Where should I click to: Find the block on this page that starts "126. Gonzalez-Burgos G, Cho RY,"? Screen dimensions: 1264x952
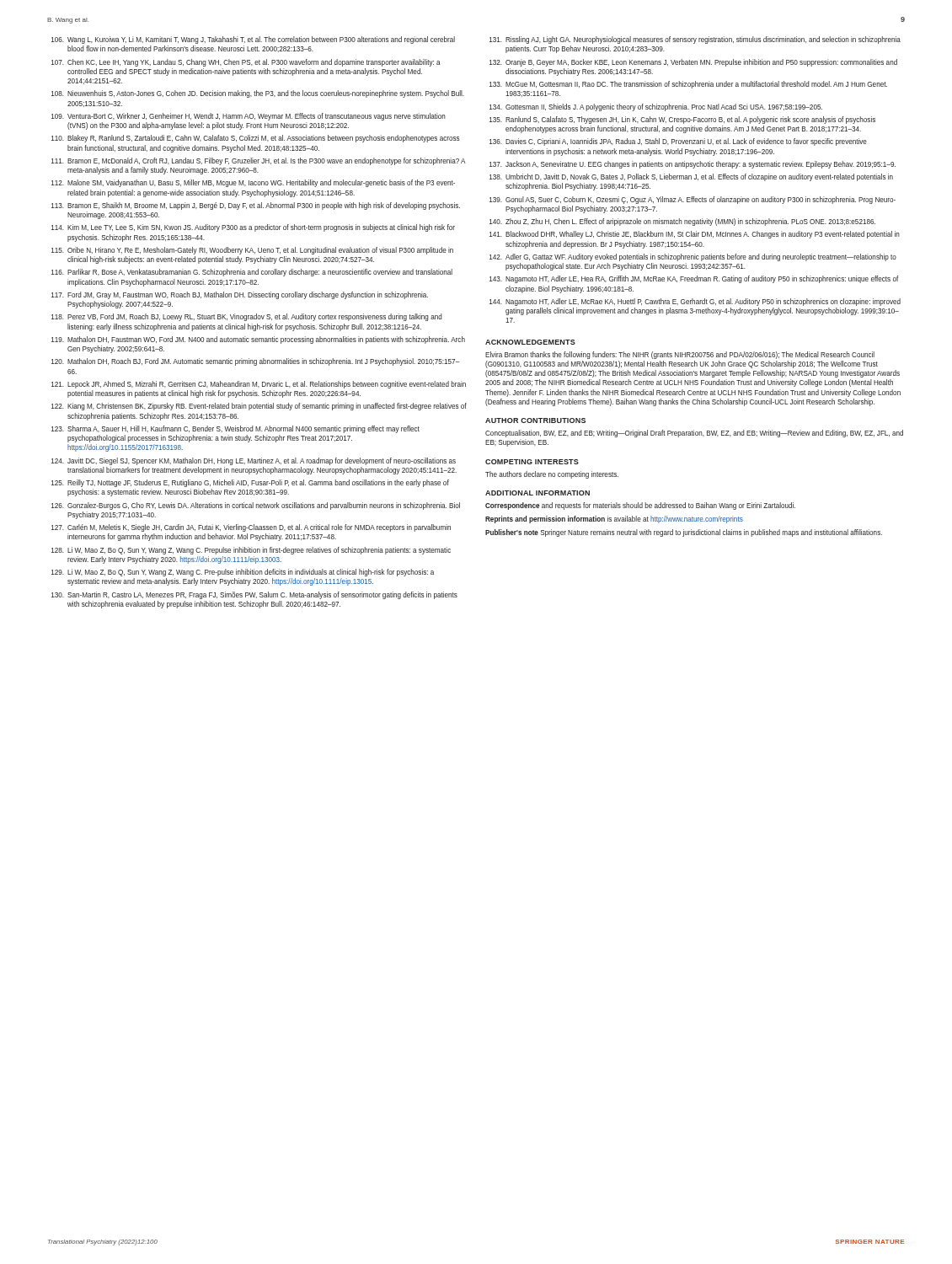[257, 510]
